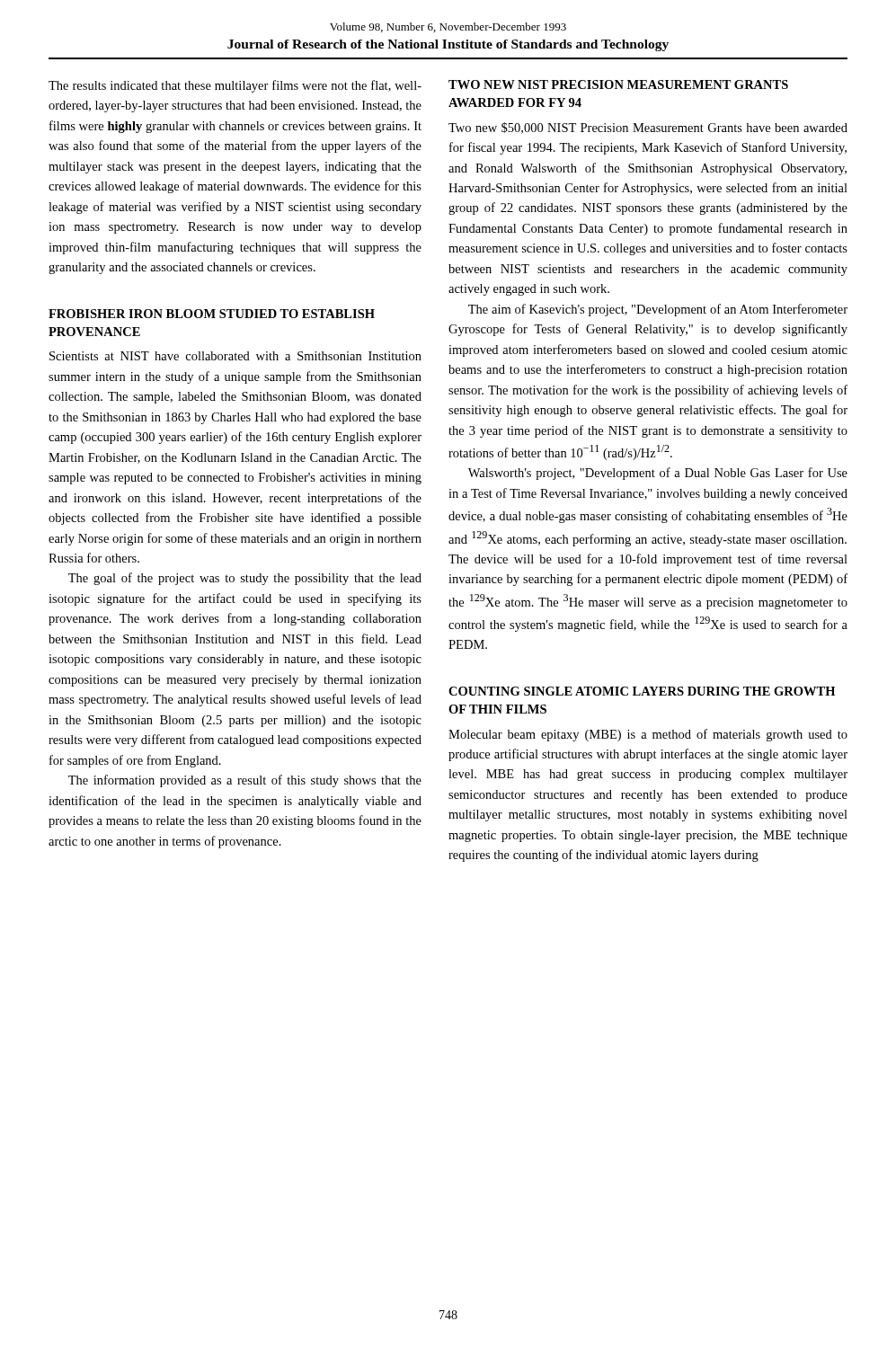Select the section header that reads "FROBISHER IRON BLOOM STUDIED TO ESTABLISH"

pos(212,322)
